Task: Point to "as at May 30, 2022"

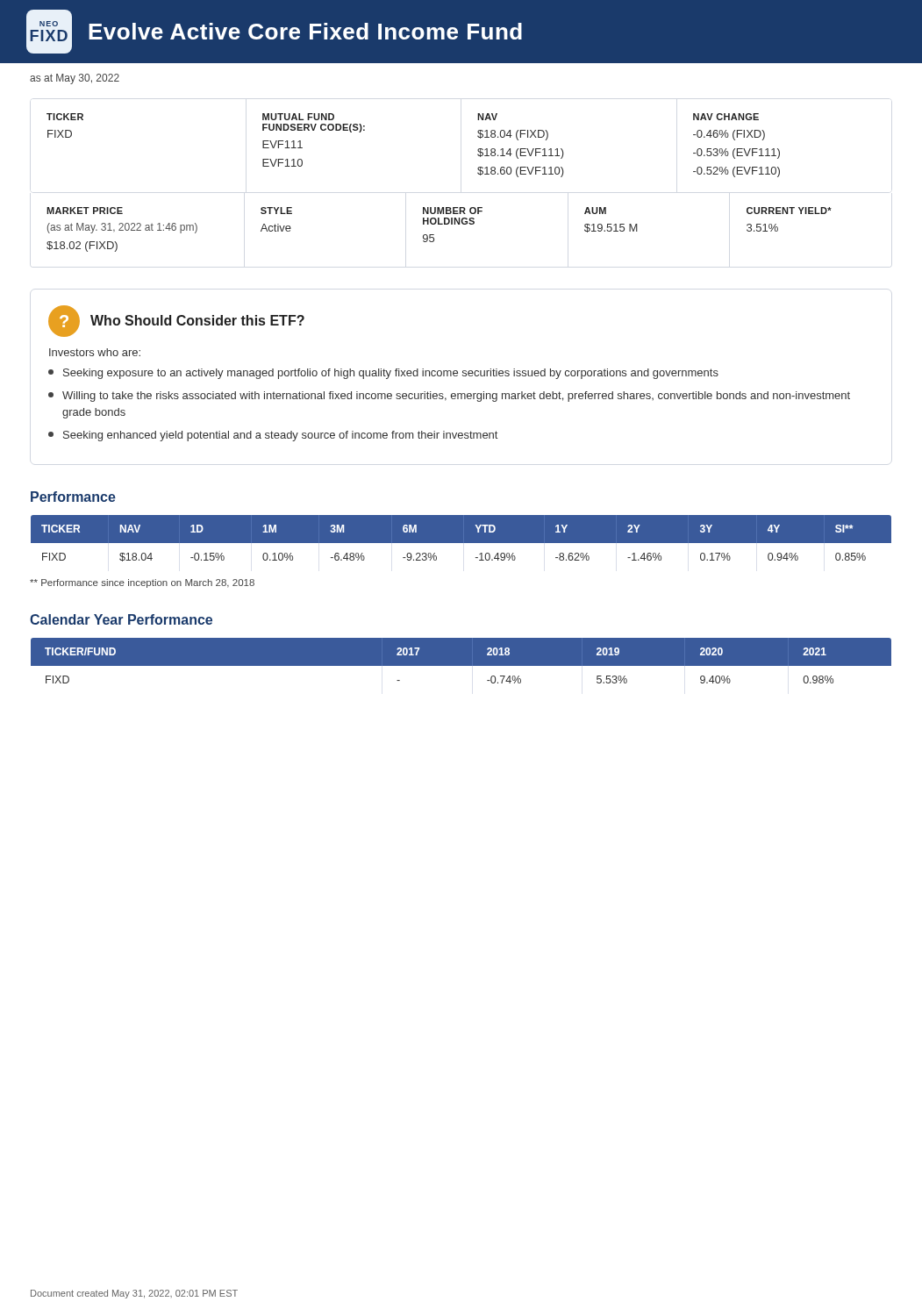Action: (75, 78)
